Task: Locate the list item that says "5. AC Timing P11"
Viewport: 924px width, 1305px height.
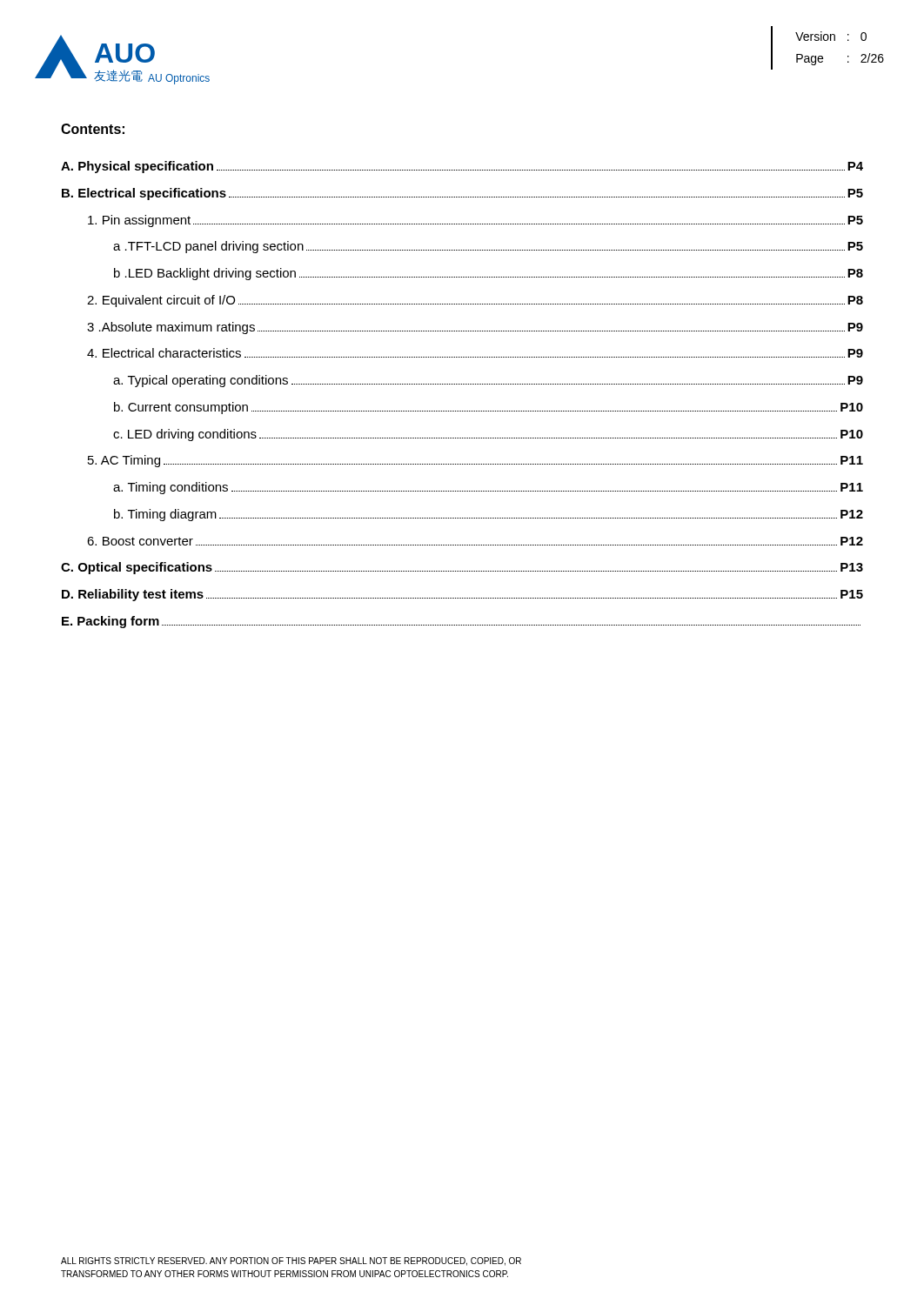Action: pos(475,461)
